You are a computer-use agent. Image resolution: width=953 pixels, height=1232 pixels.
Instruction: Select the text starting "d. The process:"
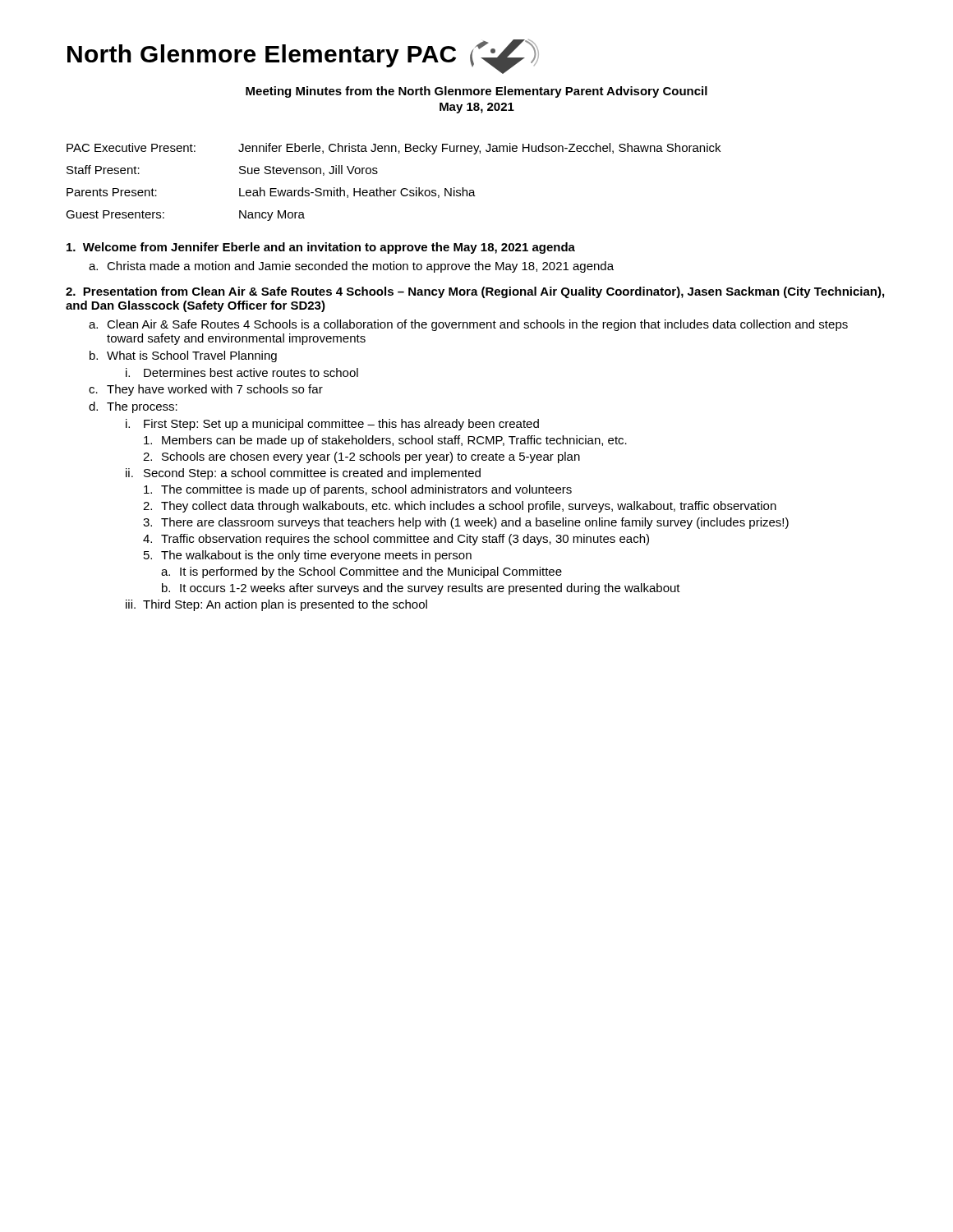tap(133, 406)
